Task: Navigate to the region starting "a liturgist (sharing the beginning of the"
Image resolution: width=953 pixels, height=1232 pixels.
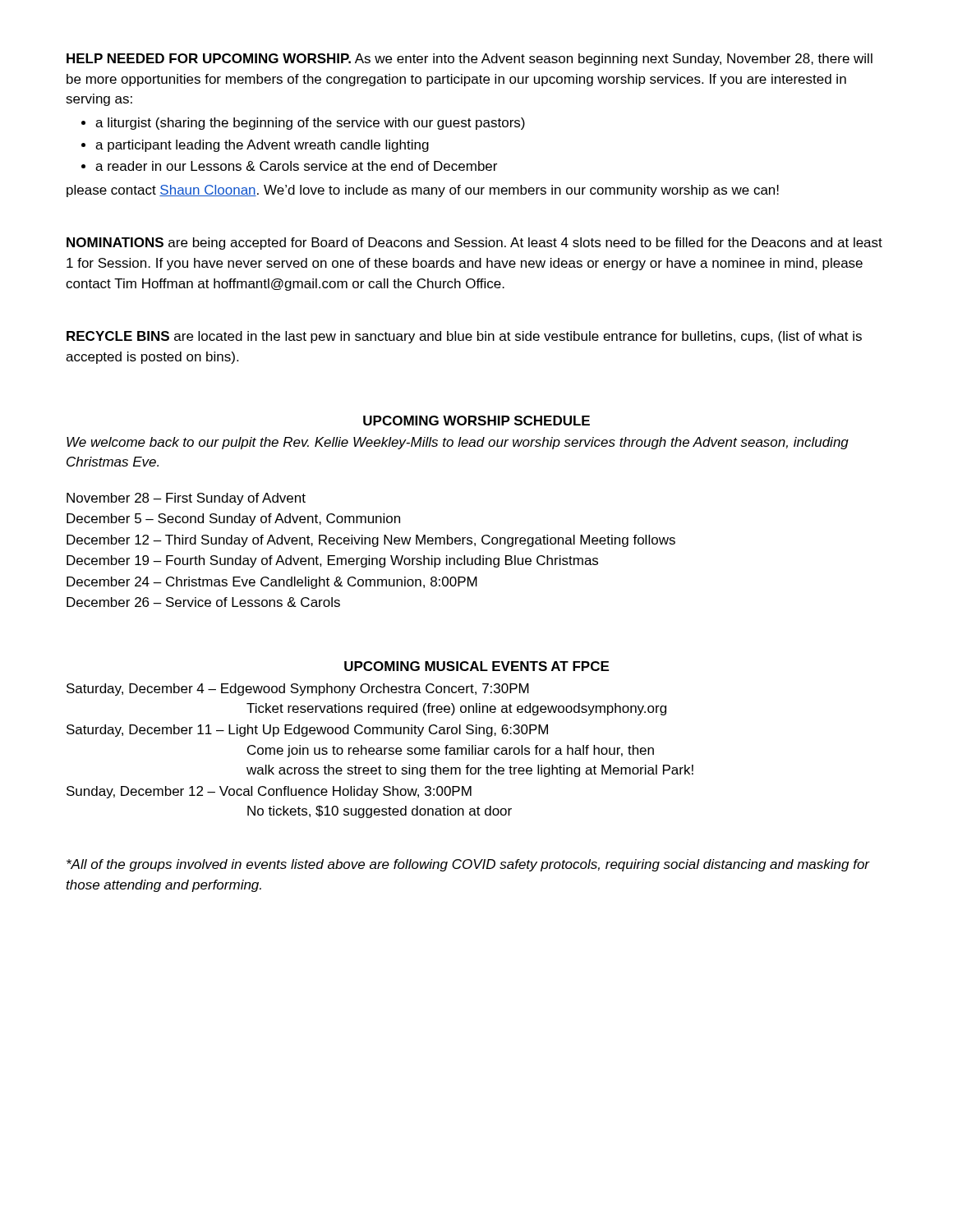Action: [310, 123]
